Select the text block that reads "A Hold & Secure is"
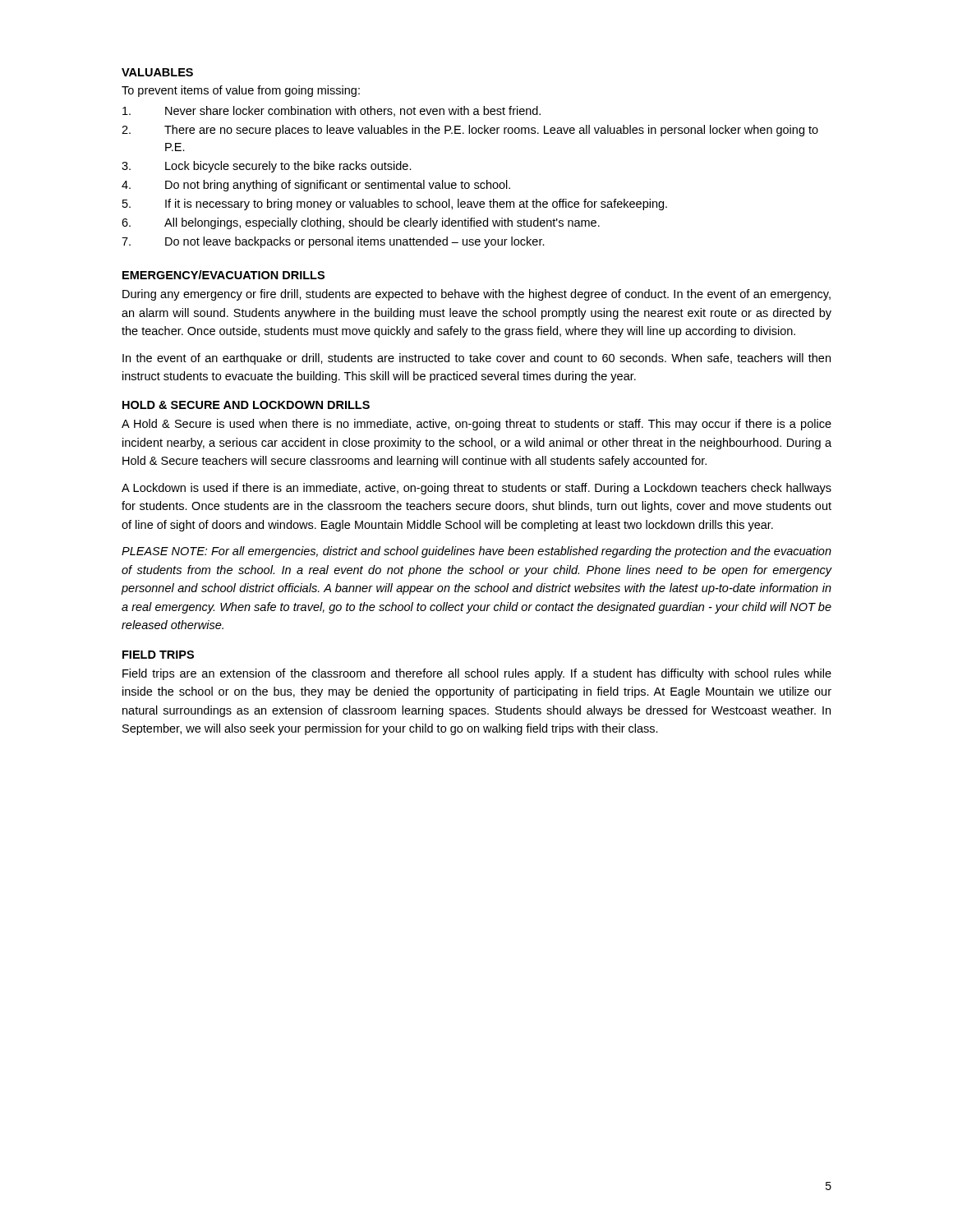The height and width of the screenshot is (1232, 953). [x=476, y=443]
